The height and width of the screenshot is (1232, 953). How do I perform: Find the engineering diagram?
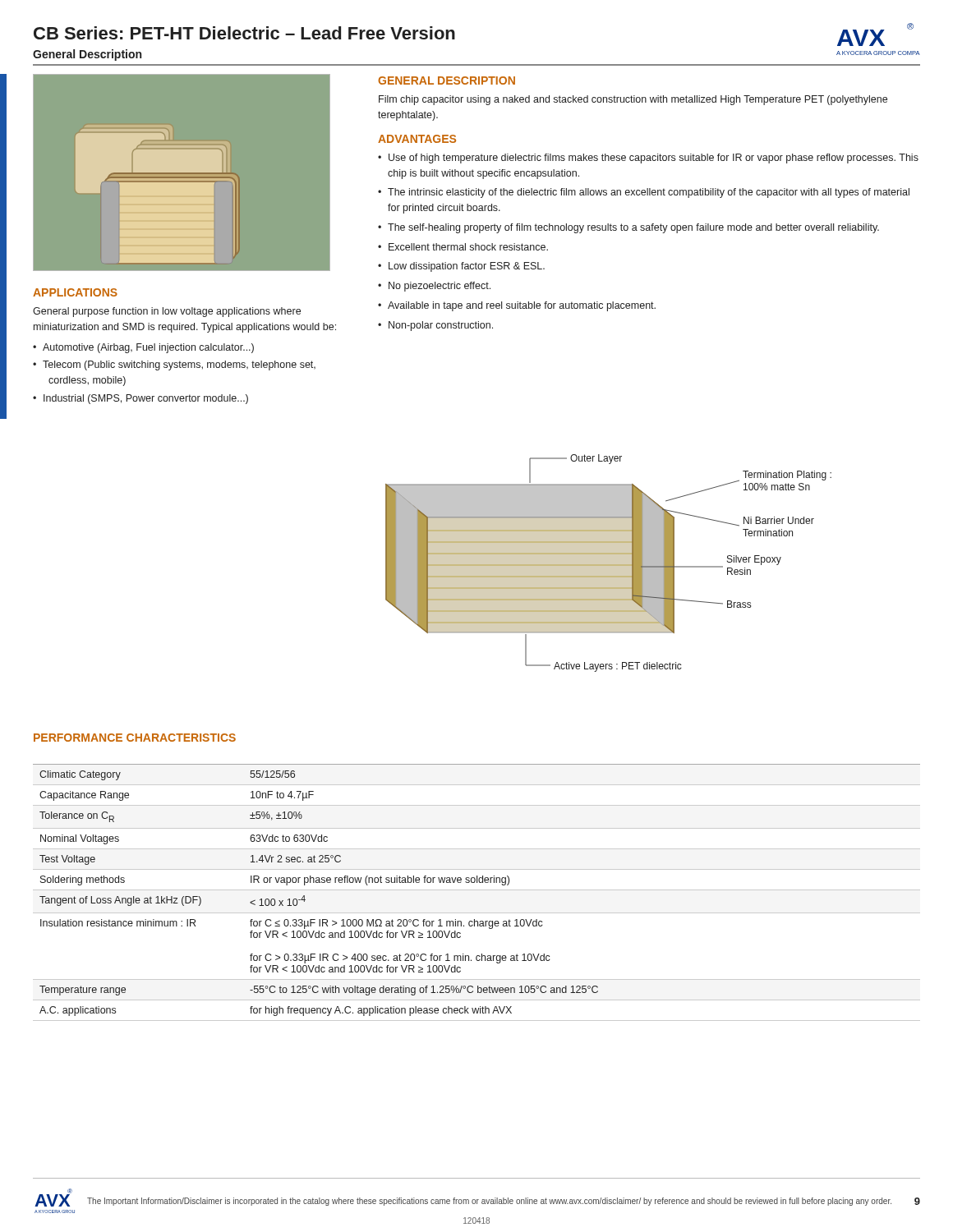coord(579,571)
